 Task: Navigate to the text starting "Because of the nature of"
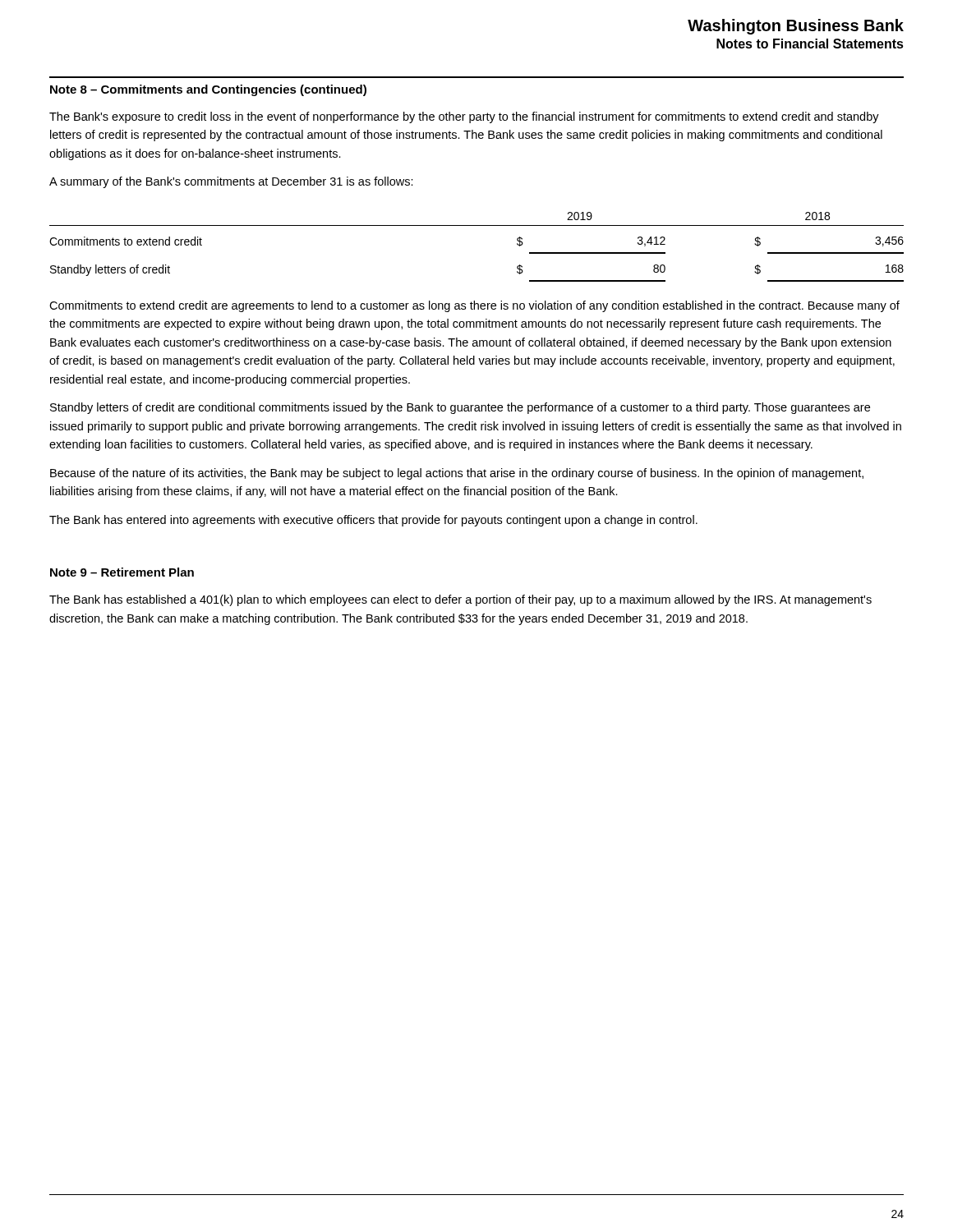pyautogui.click(x=457, y=482)
